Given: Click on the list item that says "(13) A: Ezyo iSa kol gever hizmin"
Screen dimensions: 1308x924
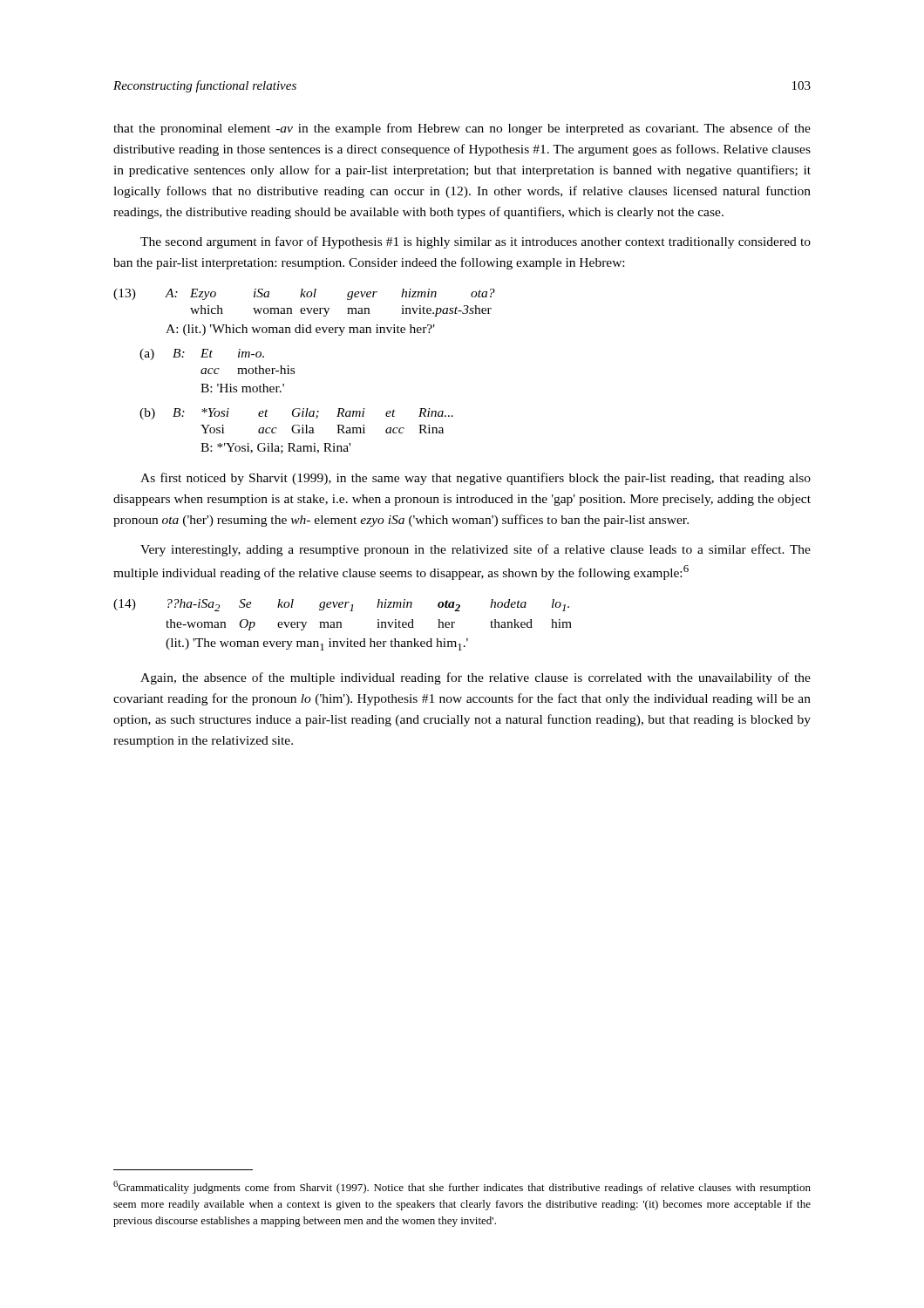Looking at the screenshot, I should coord(304,294).
